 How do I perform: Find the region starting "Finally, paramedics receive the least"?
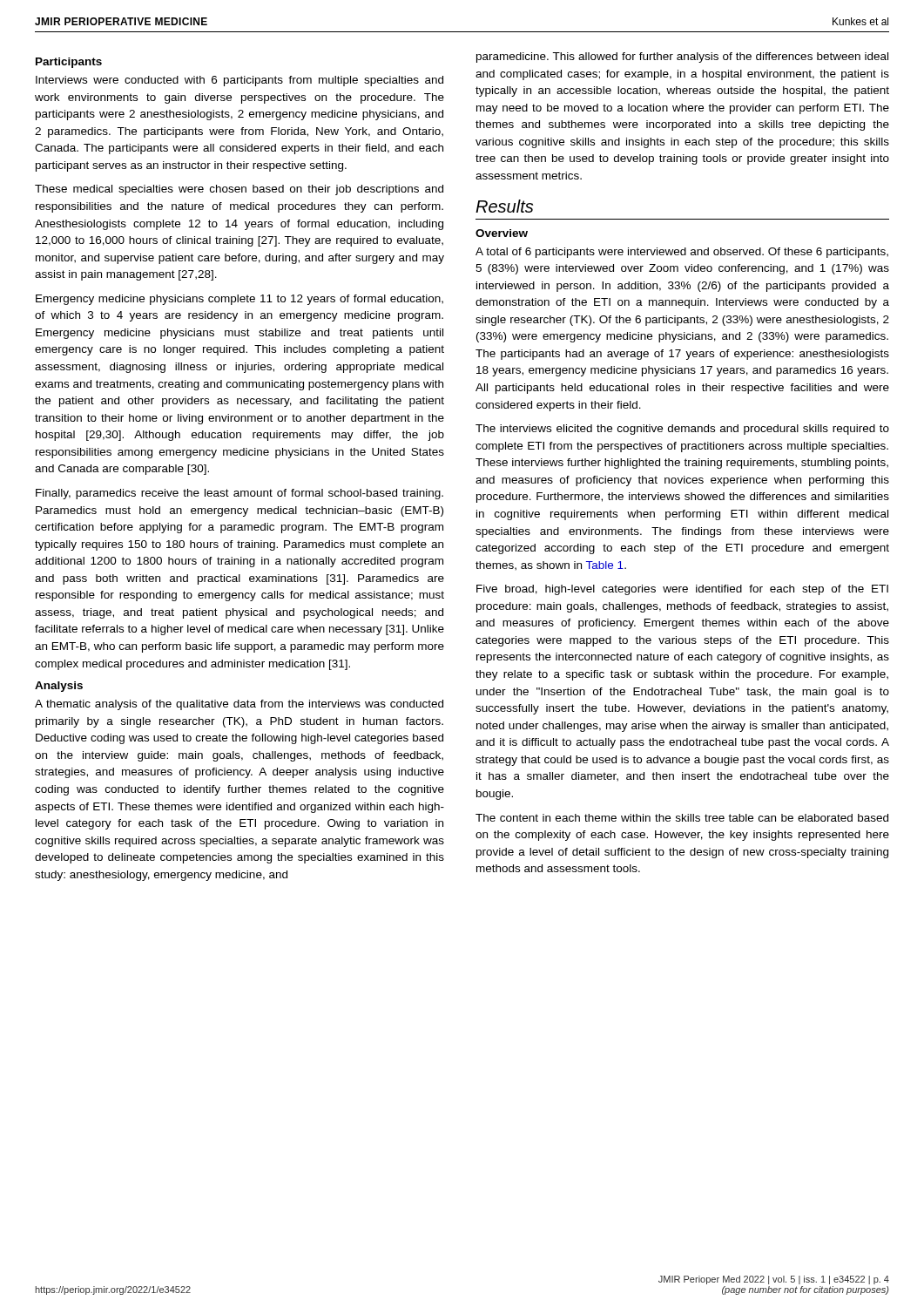[x=240, y=578]
